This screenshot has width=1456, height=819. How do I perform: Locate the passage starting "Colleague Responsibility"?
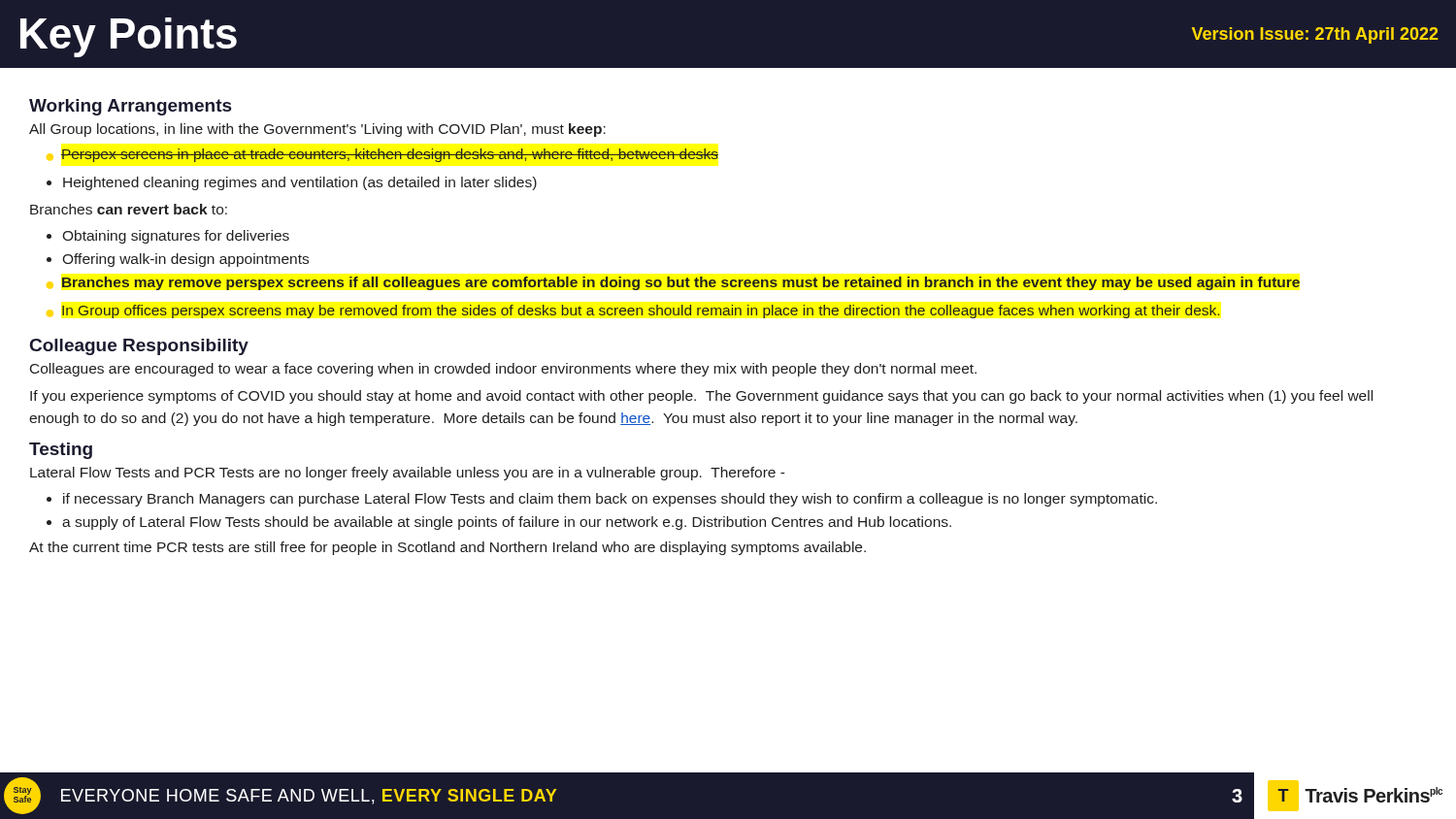pyautogui.click(x=139, y=345)
